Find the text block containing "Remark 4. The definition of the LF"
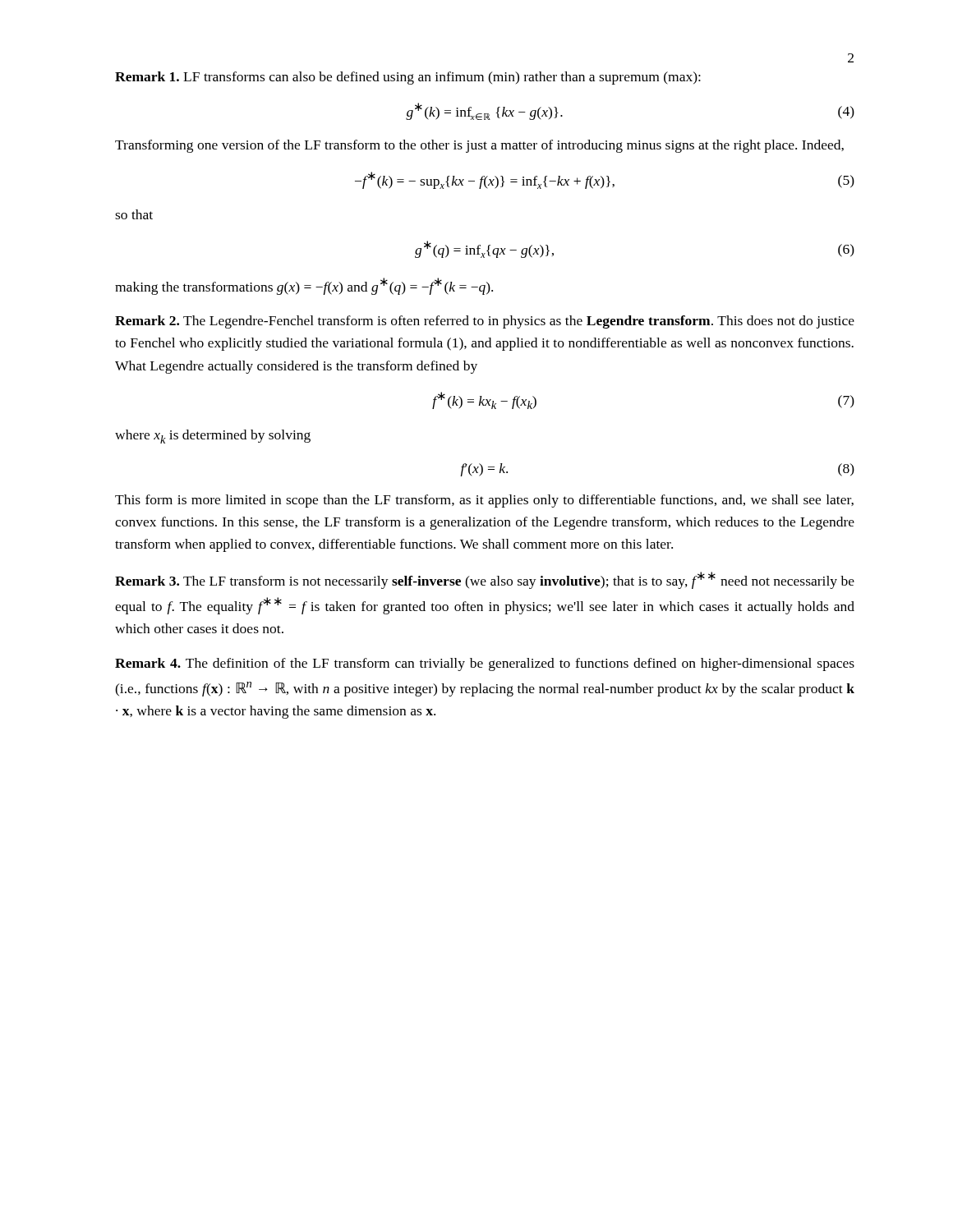This screenshot has width=953, height=1232. [485, 687]
